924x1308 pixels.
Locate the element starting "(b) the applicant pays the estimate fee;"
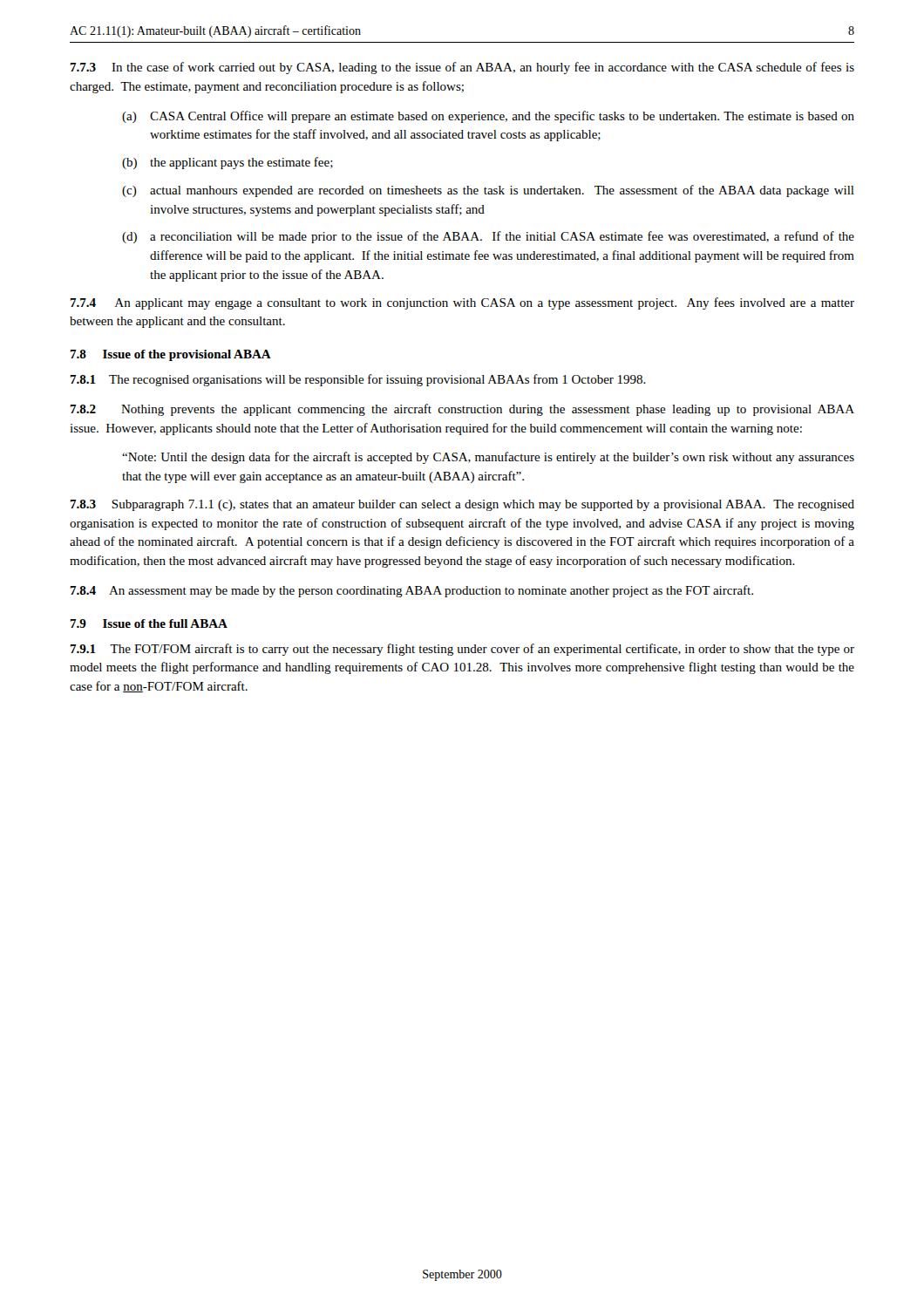tap(228, 163)
